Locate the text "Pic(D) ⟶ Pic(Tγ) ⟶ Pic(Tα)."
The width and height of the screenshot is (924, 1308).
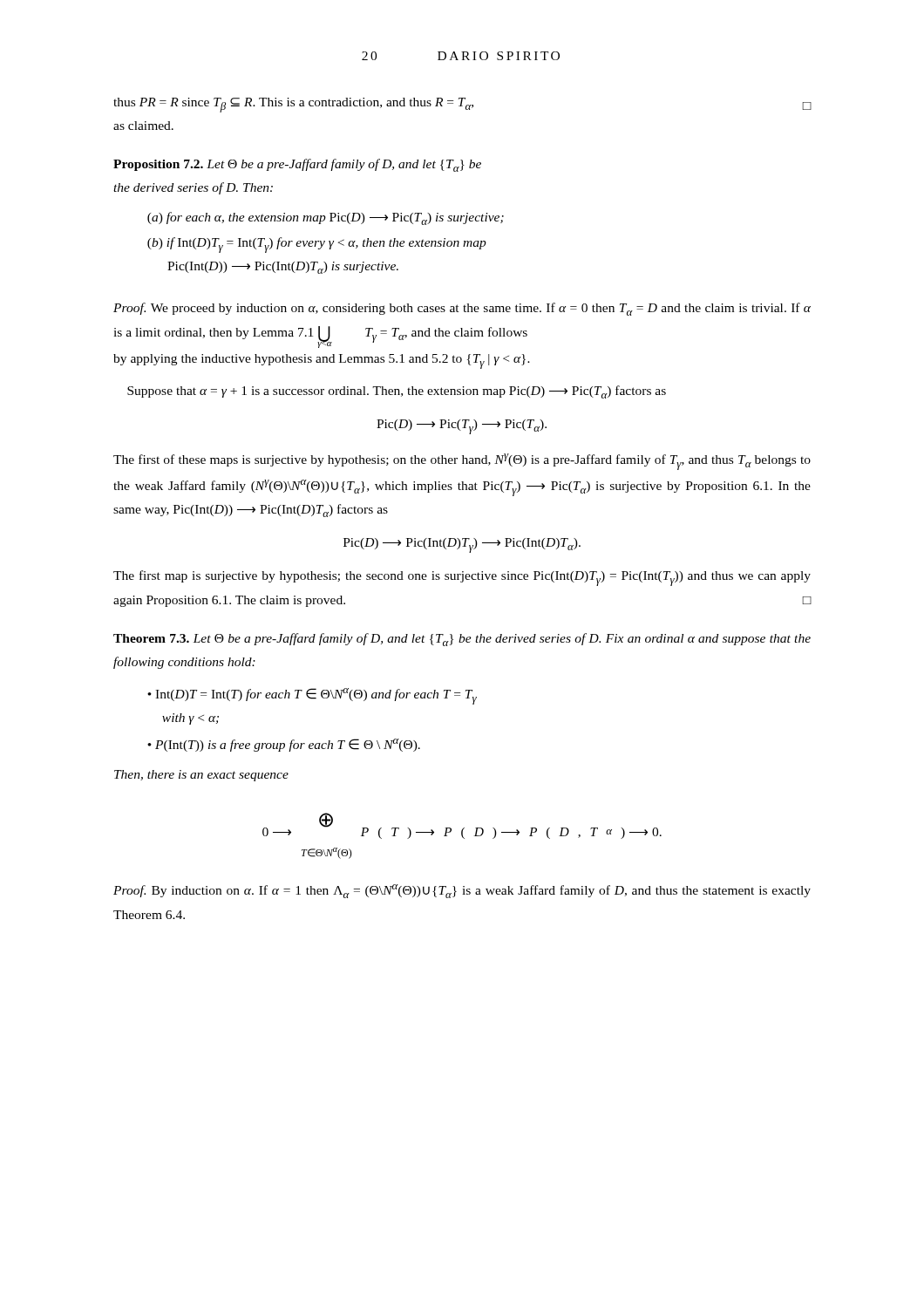click(462, 425)
